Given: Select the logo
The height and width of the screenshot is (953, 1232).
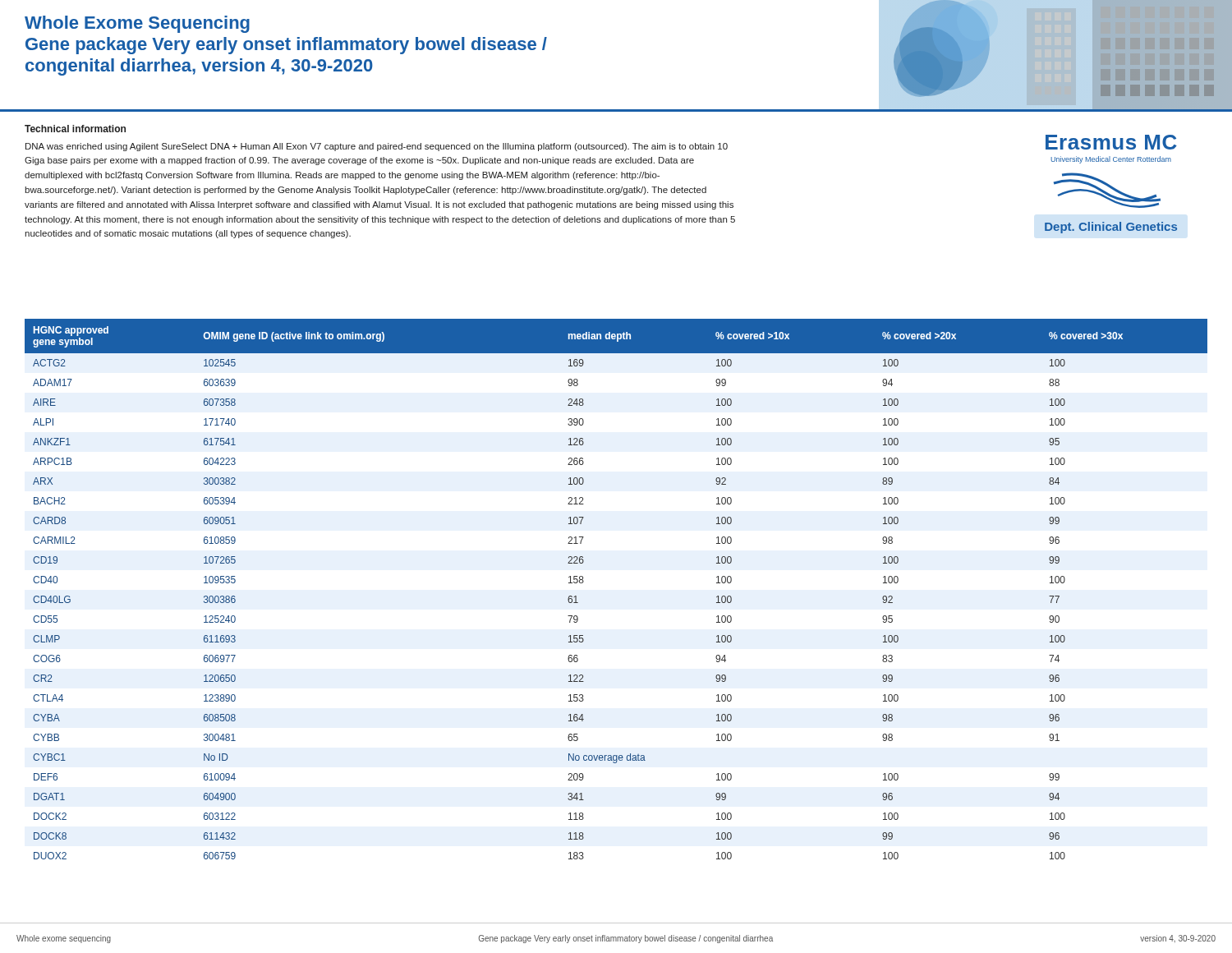Looking at the screenshot, I should pos(1111,184).
